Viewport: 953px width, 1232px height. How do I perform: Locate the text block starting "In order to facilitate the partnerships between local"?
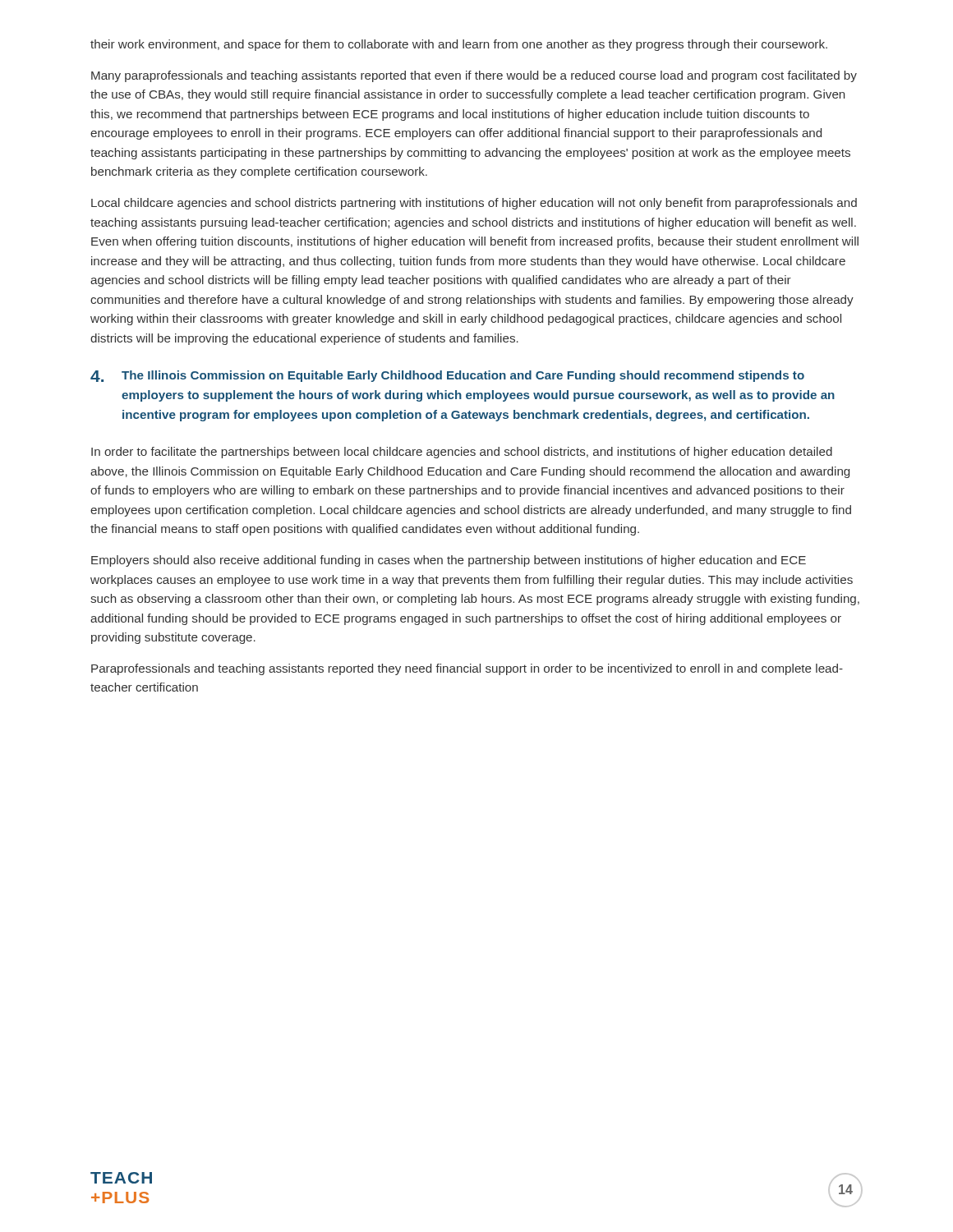476,490
